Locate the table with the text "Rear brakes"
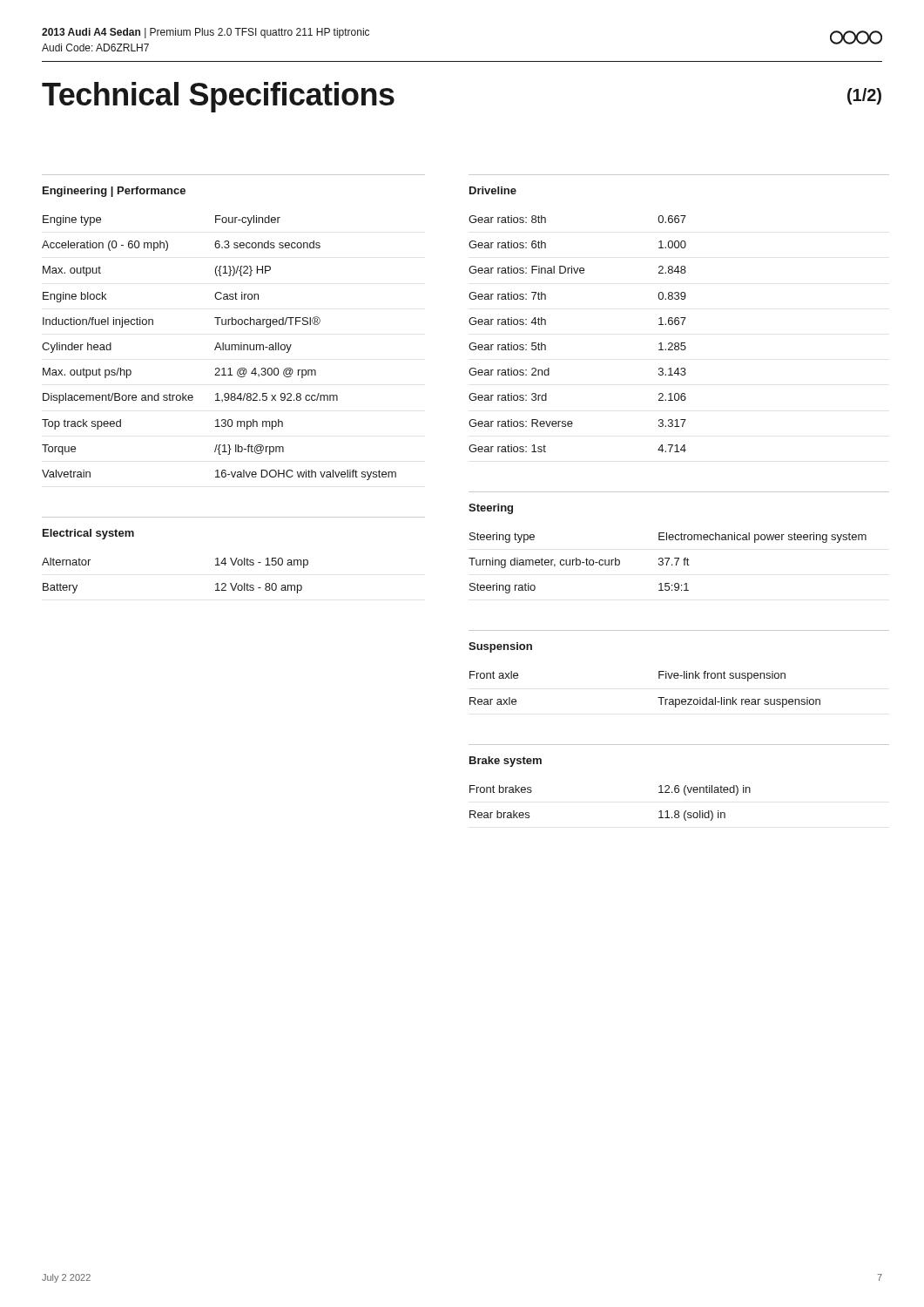The image size is (924, 1307). 679,802
